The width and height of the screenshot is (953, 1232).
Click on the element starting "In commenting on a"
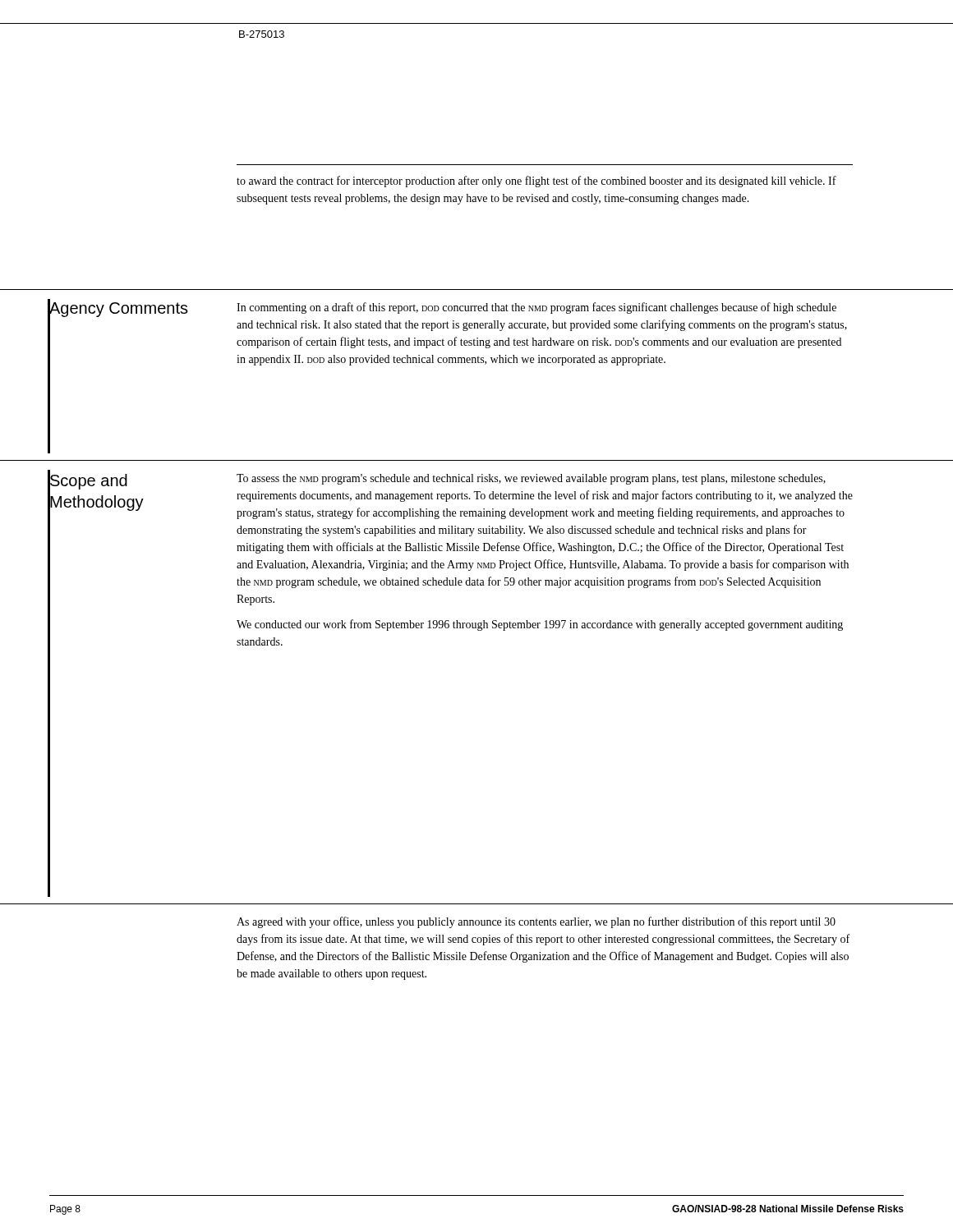point(545,334)
